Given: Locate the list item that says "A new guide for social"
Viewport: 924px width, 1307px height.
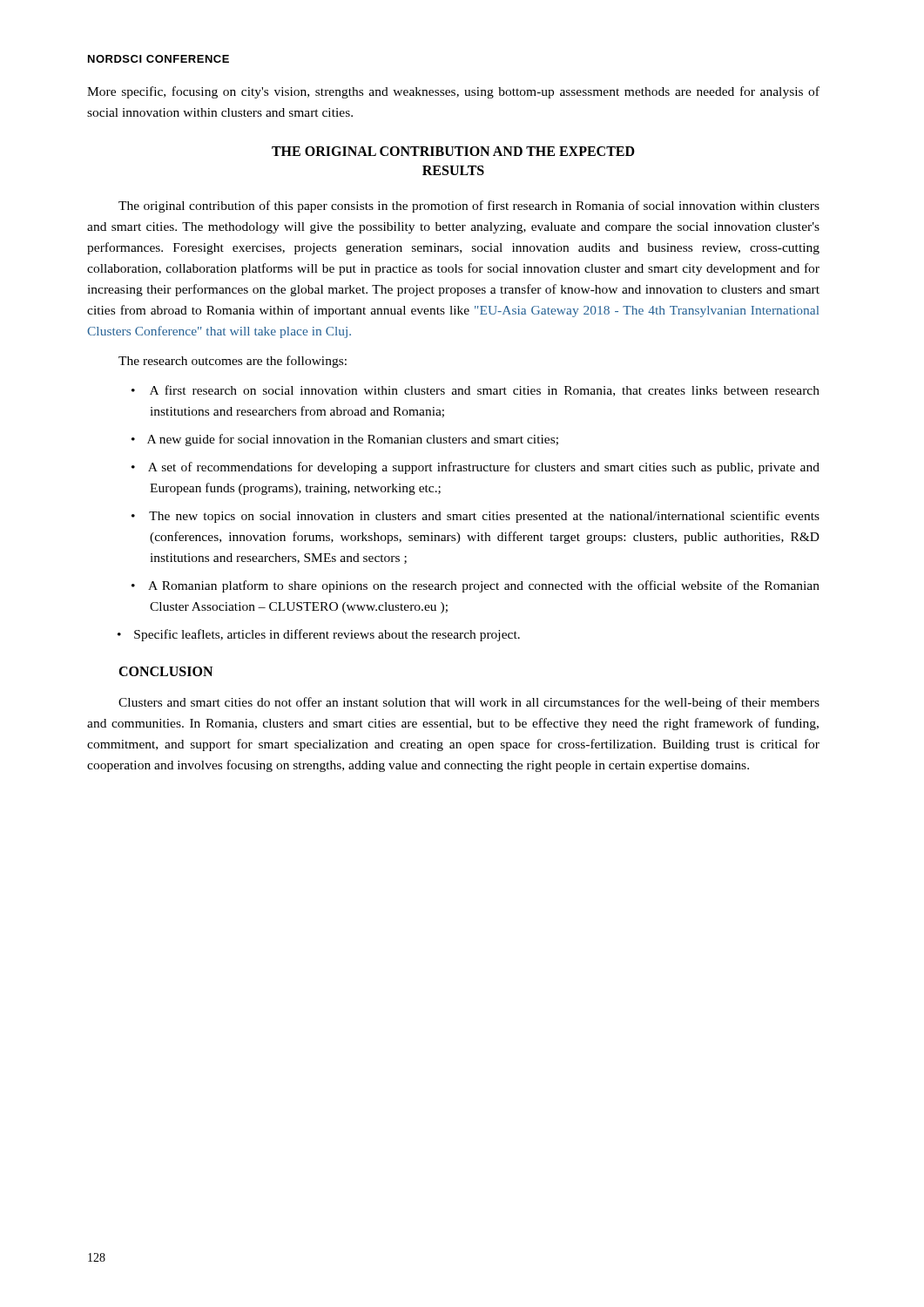Looking at the screenshot, I should click(352, 439).
